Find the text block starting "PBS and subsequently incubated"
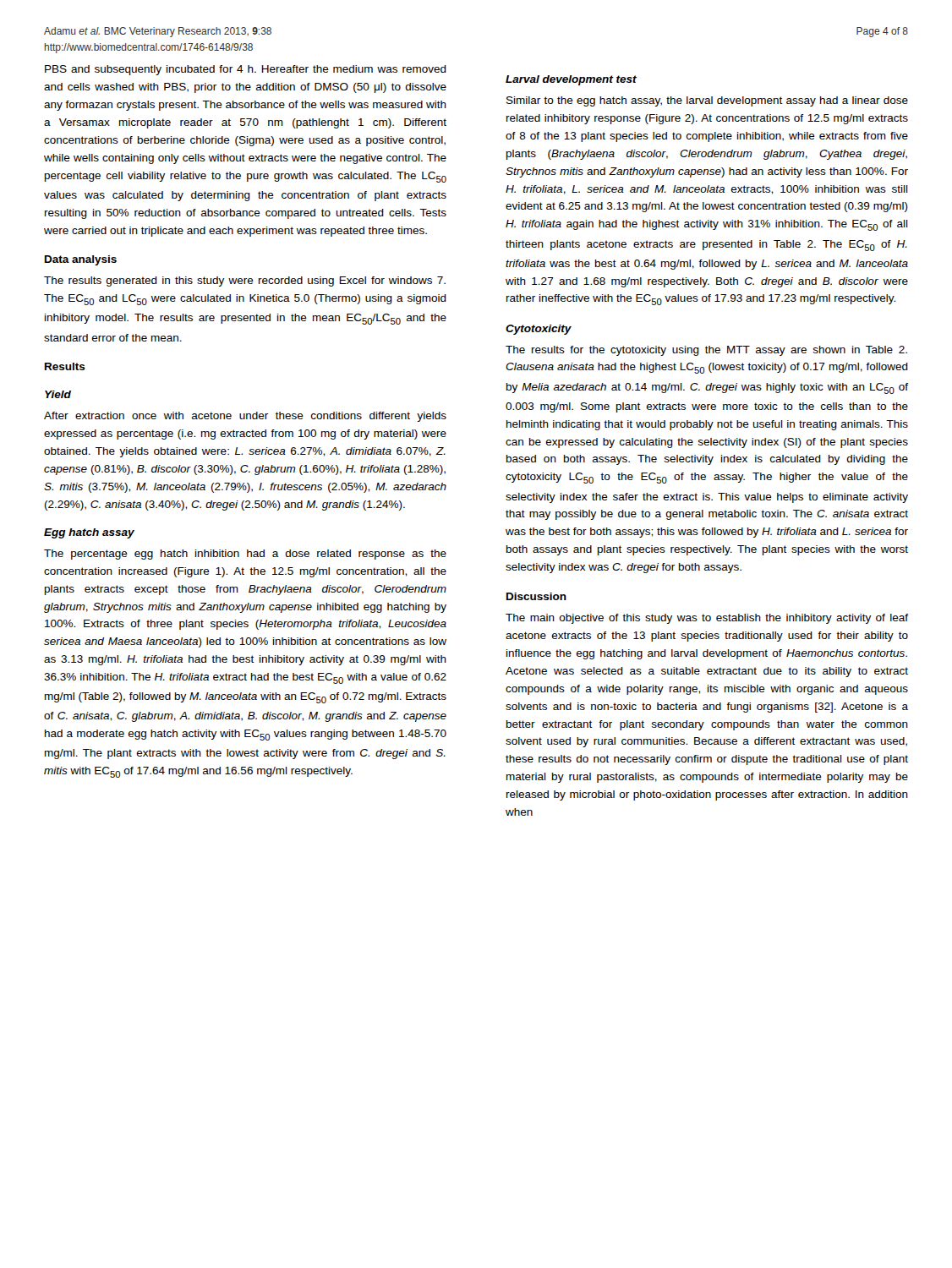 [x=245, y=150]
